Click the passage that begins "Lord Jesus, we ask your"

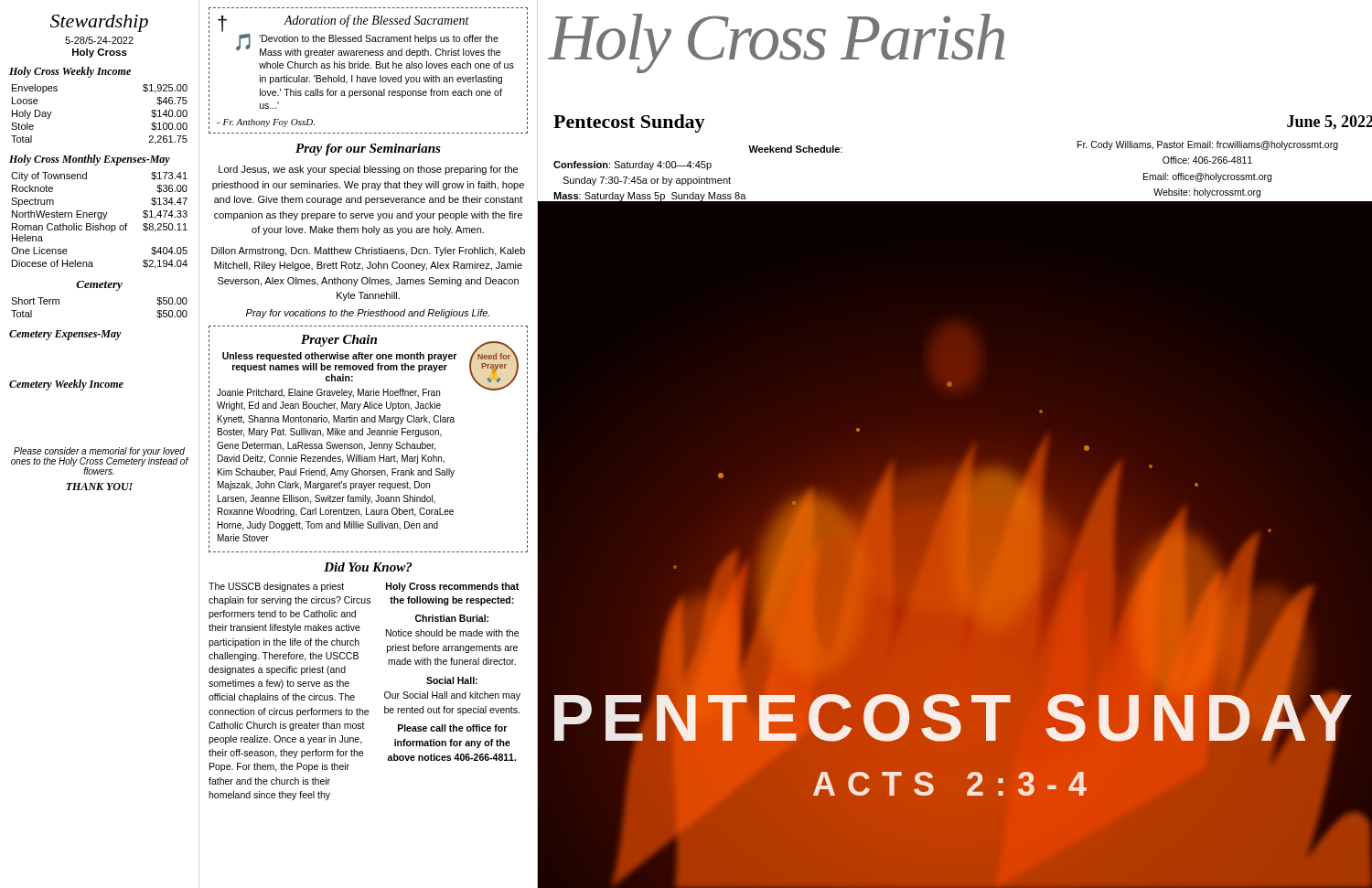pos(368,199)
